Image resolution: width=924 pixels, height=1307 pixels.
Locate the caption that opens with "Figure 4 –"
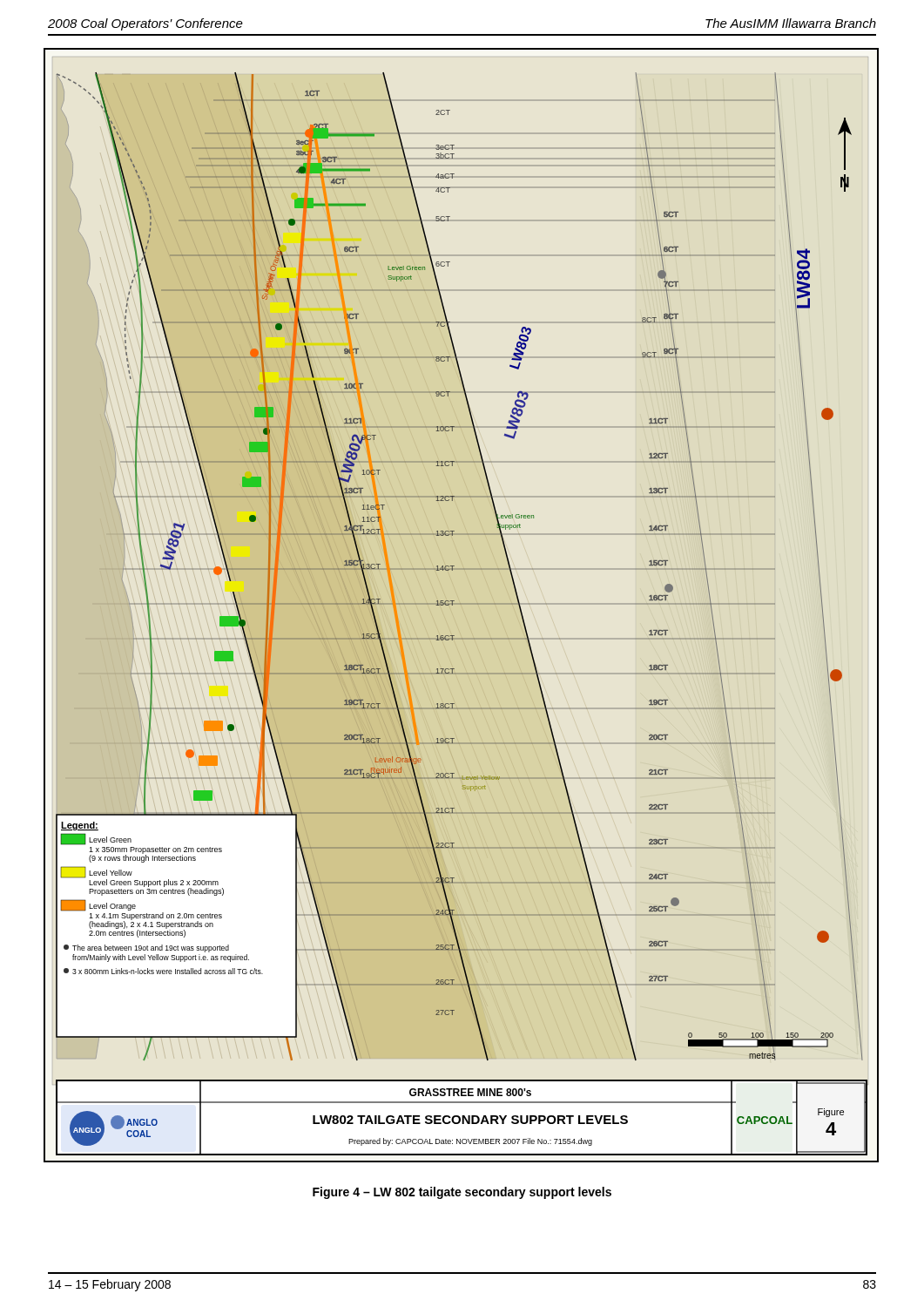pyautogui.click(x=462, y=1192)
